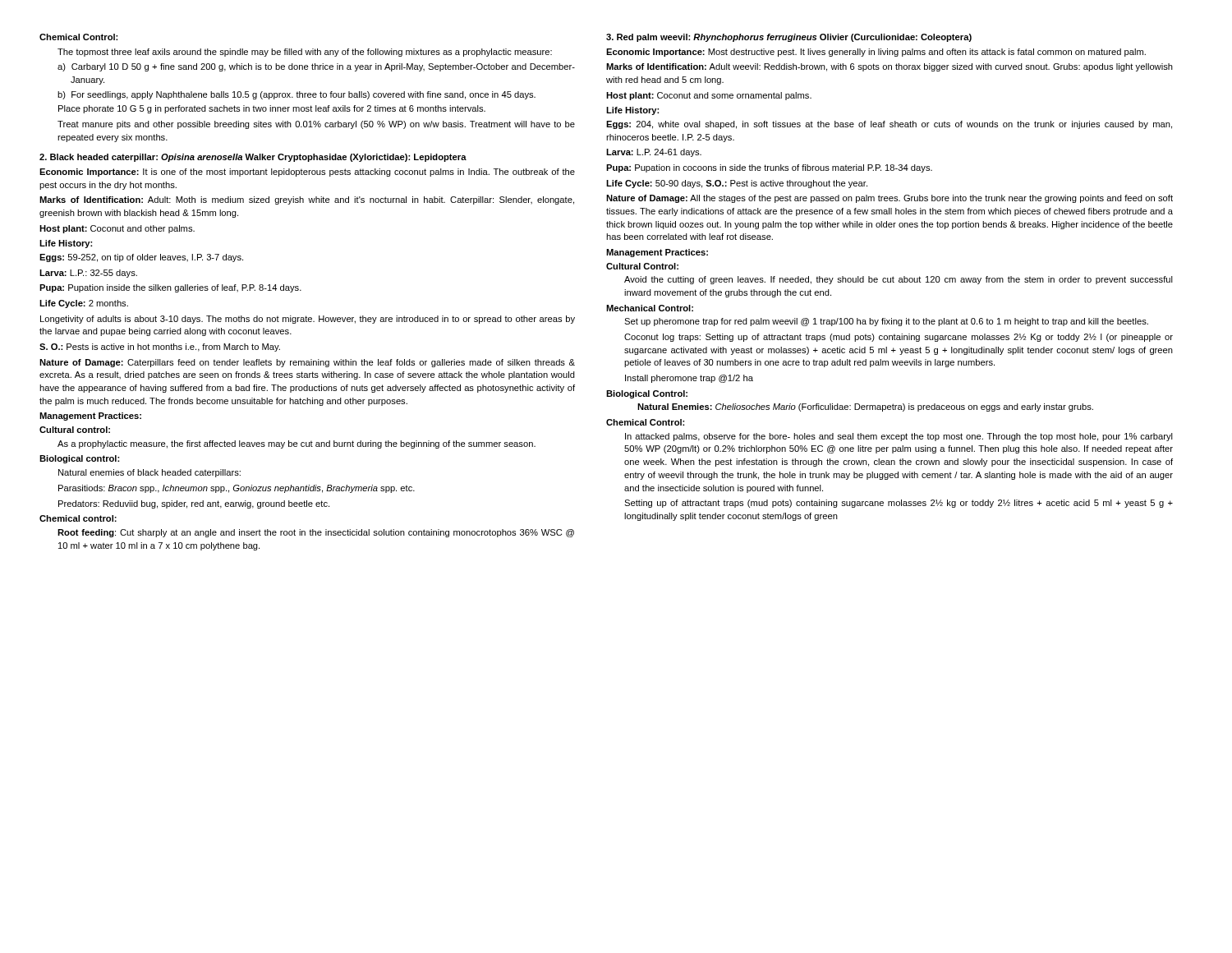Click on the text block containing "Natural Enemies: Cheliosoches Mario (Forficulidae: Dermapetra) is predaceous"
The image size is (1232, 953).
(866, 407)
